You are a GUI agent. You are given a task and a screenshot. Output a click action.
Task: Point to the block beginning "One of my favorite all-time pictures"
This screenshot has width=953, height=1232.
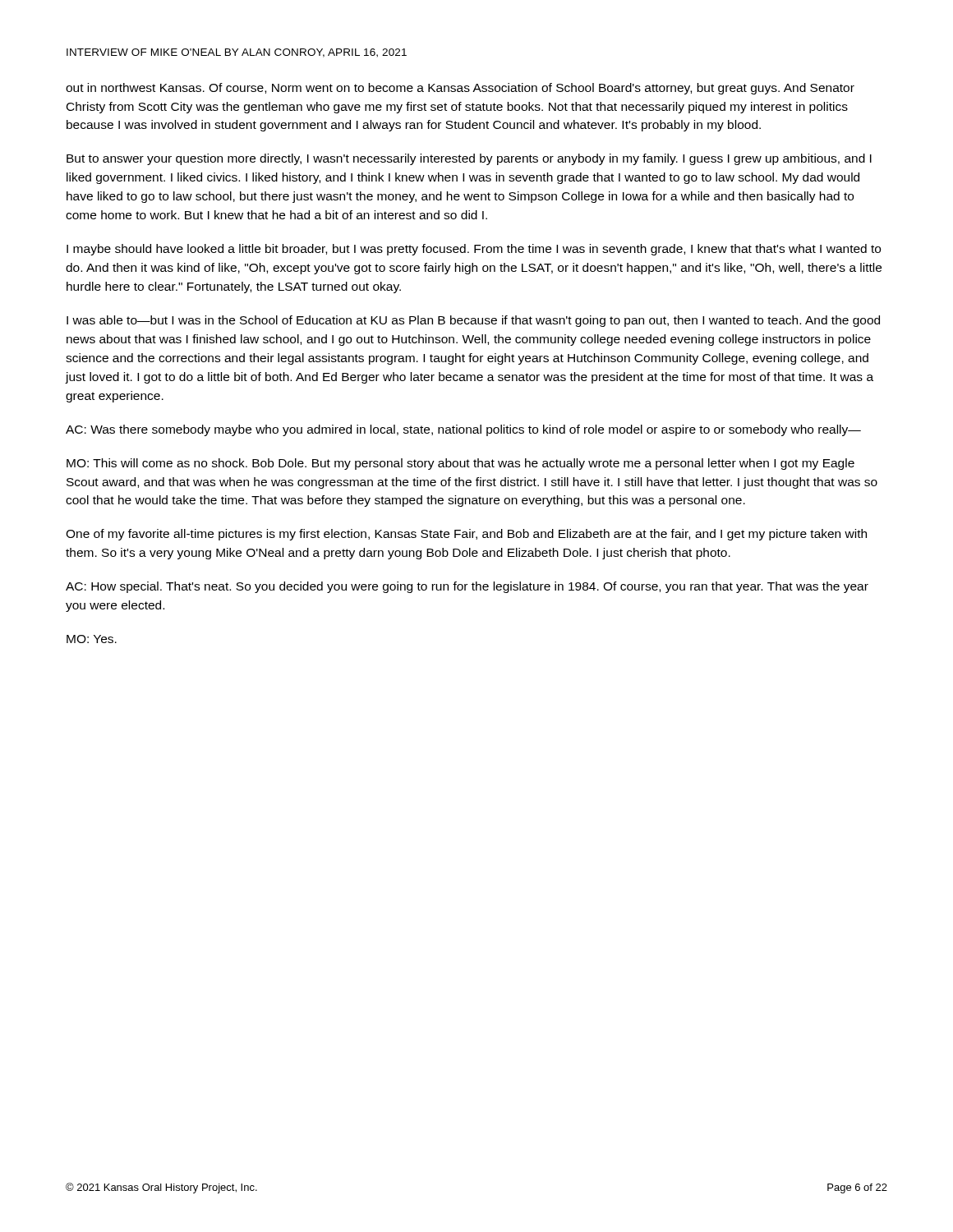click(x=467, y=543)
